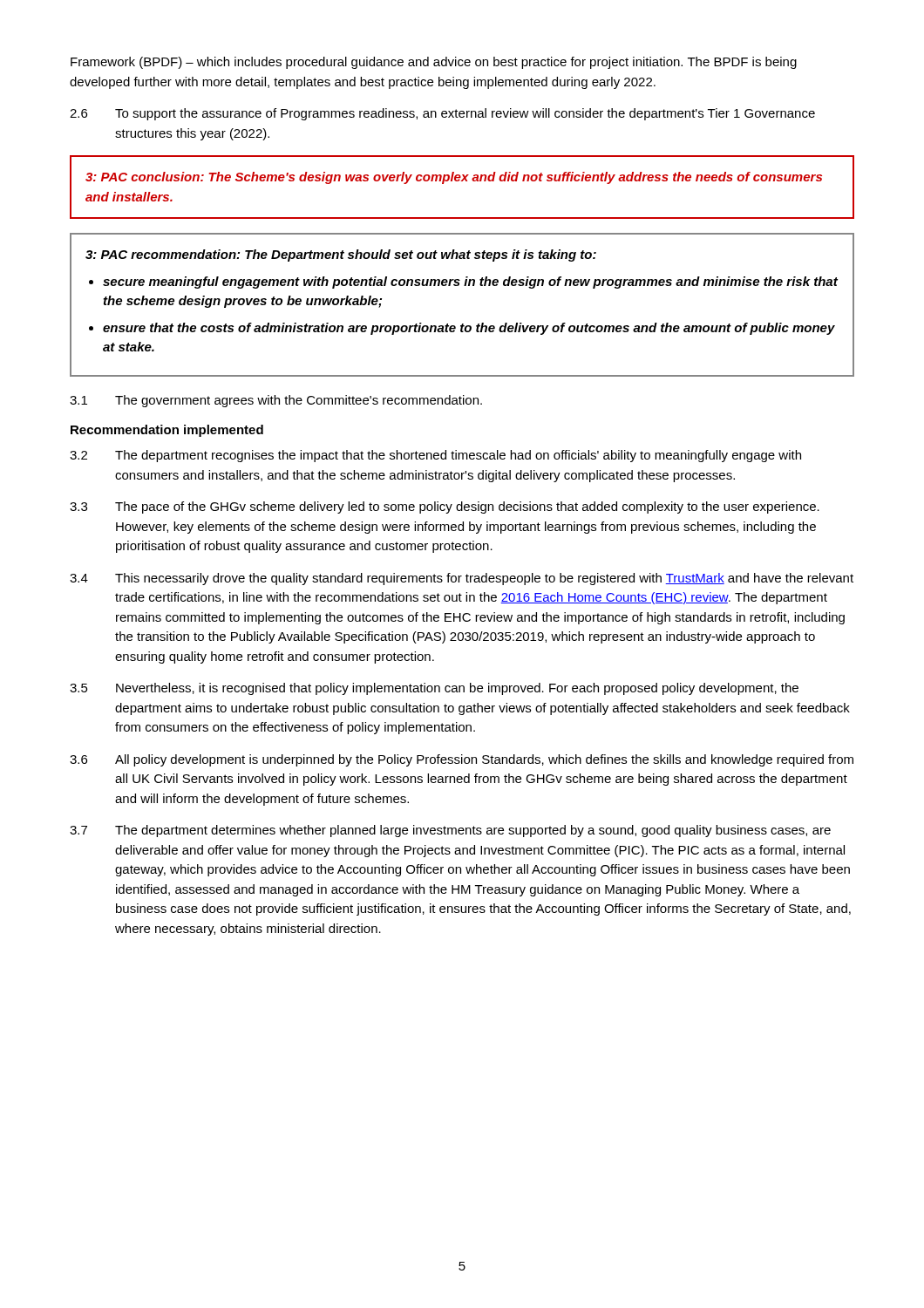Point to the text starting "4 This necessarily drove the quality"

pyautogui.click(x=462, y=617)
